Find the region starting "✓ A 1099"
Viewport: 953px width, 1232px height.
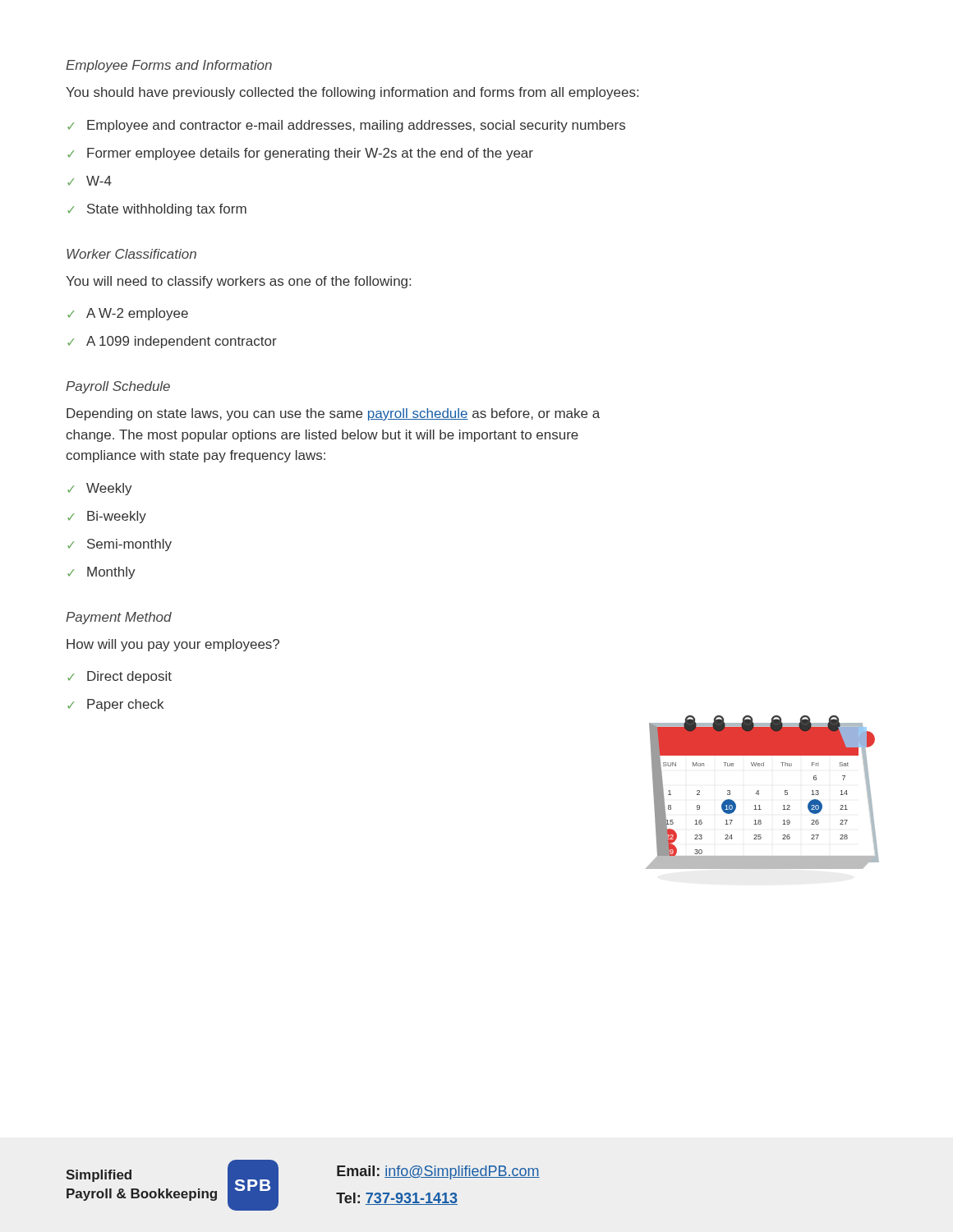171,342
